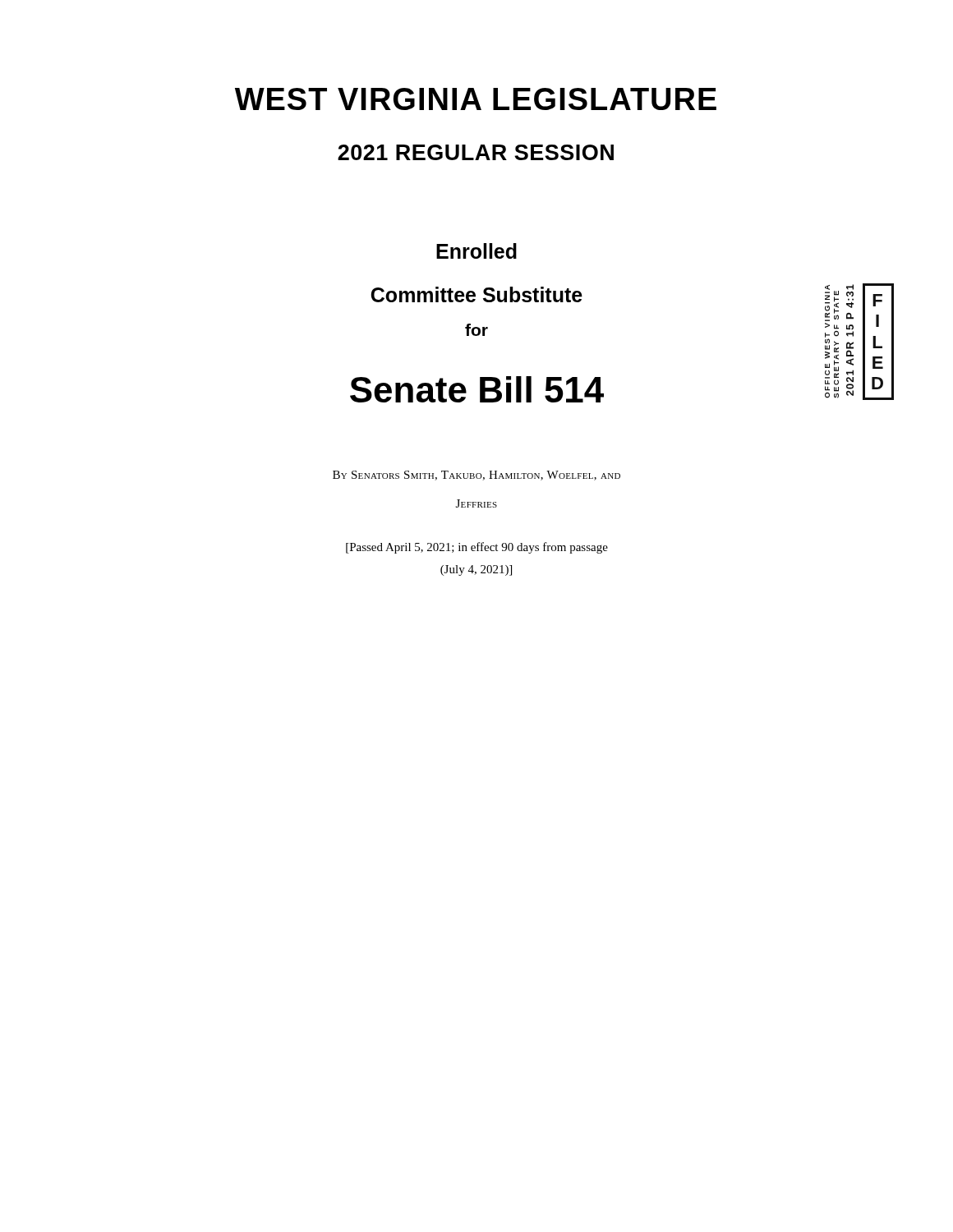Point to the block beginning "[Passed April 5, 2021; in effect 90 days"
This screenshot has height=1232, width=953.
click(476, 547)
